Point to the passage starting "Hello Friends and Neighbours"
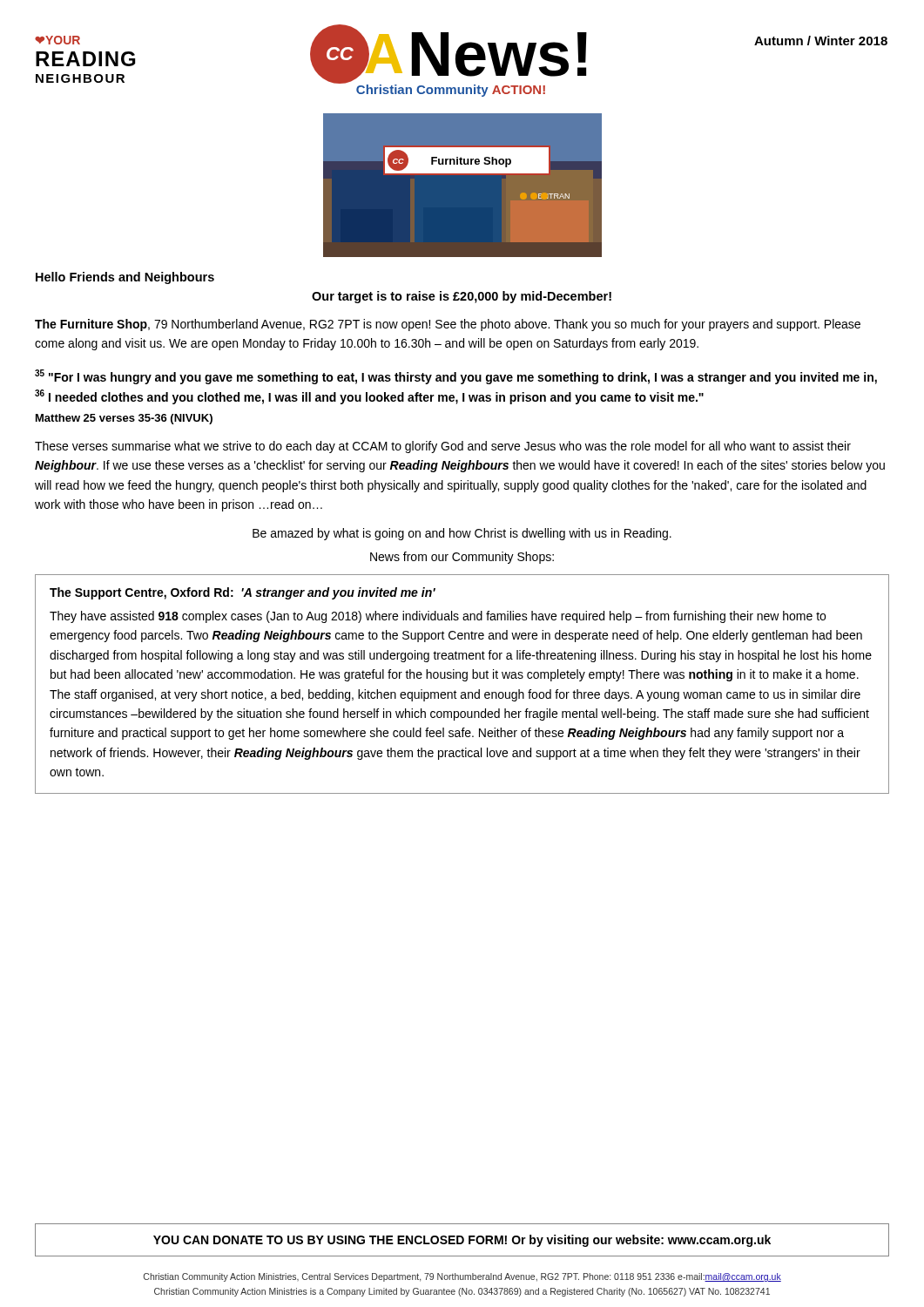 [125, 277]
